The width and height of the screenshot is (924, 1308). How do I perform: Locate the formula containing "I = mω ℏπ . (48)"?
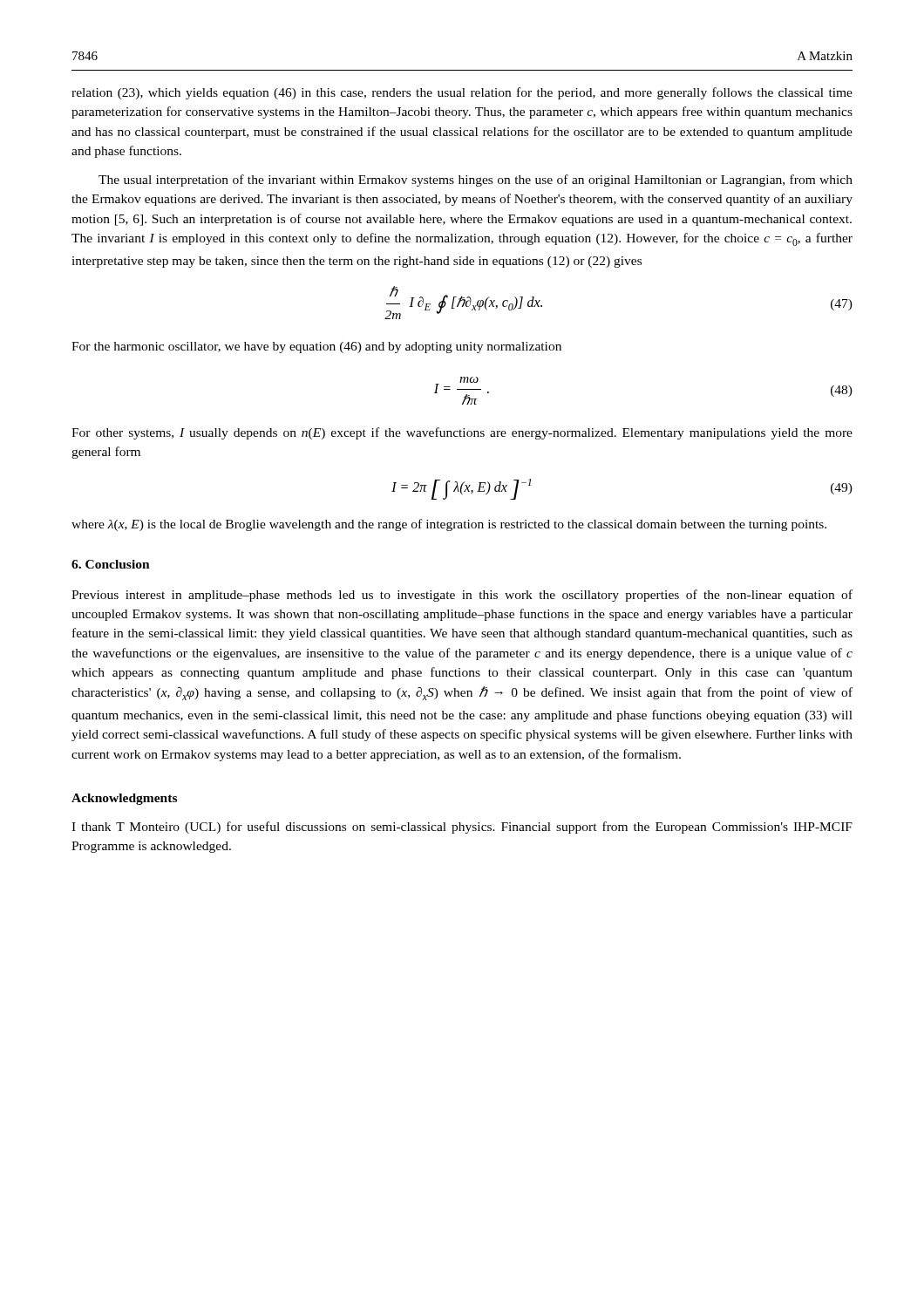click(x=462, y=390)
